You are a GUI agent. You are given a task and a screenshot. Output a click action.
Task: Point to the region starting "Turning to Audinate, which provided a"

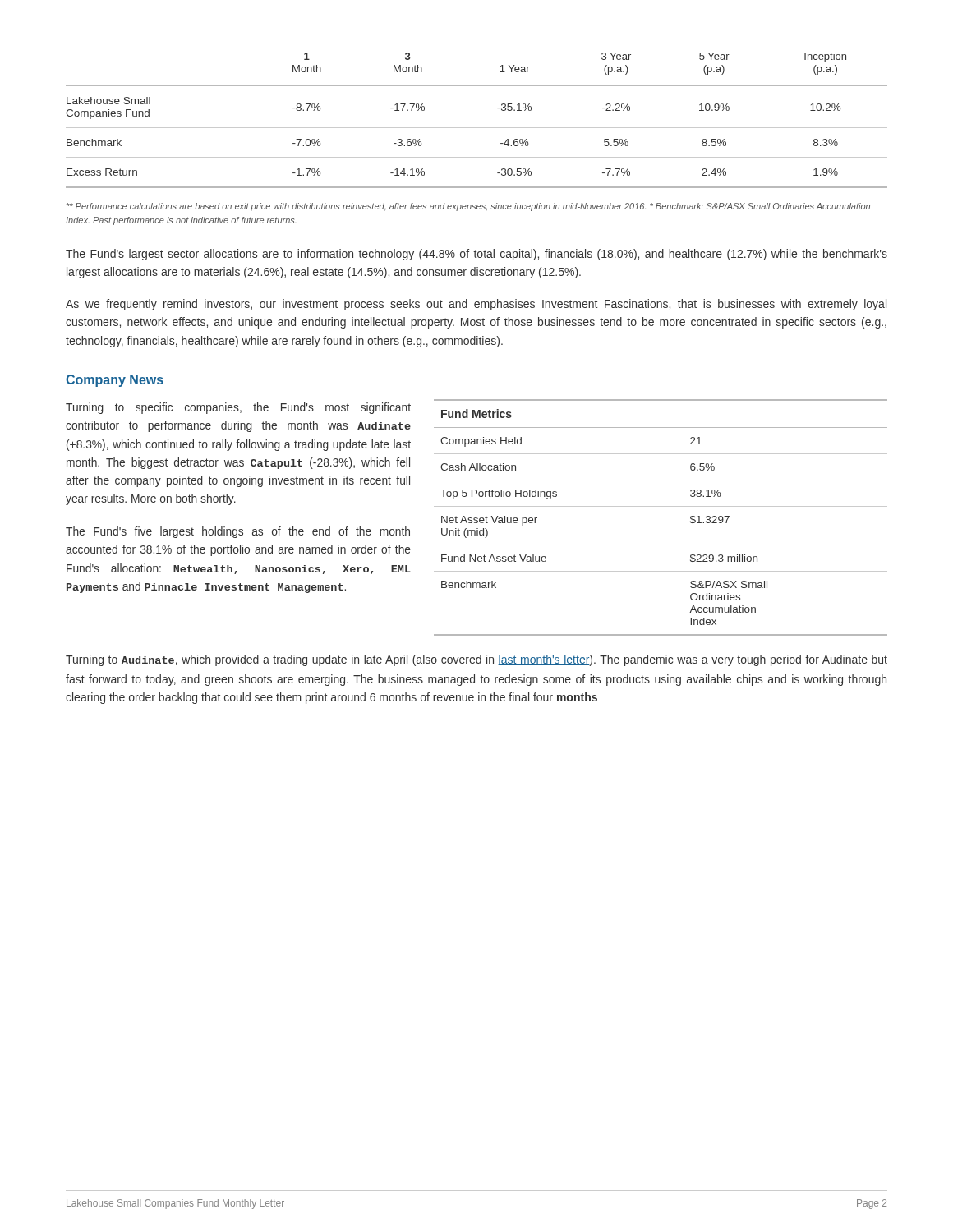(x=476, y=678)
